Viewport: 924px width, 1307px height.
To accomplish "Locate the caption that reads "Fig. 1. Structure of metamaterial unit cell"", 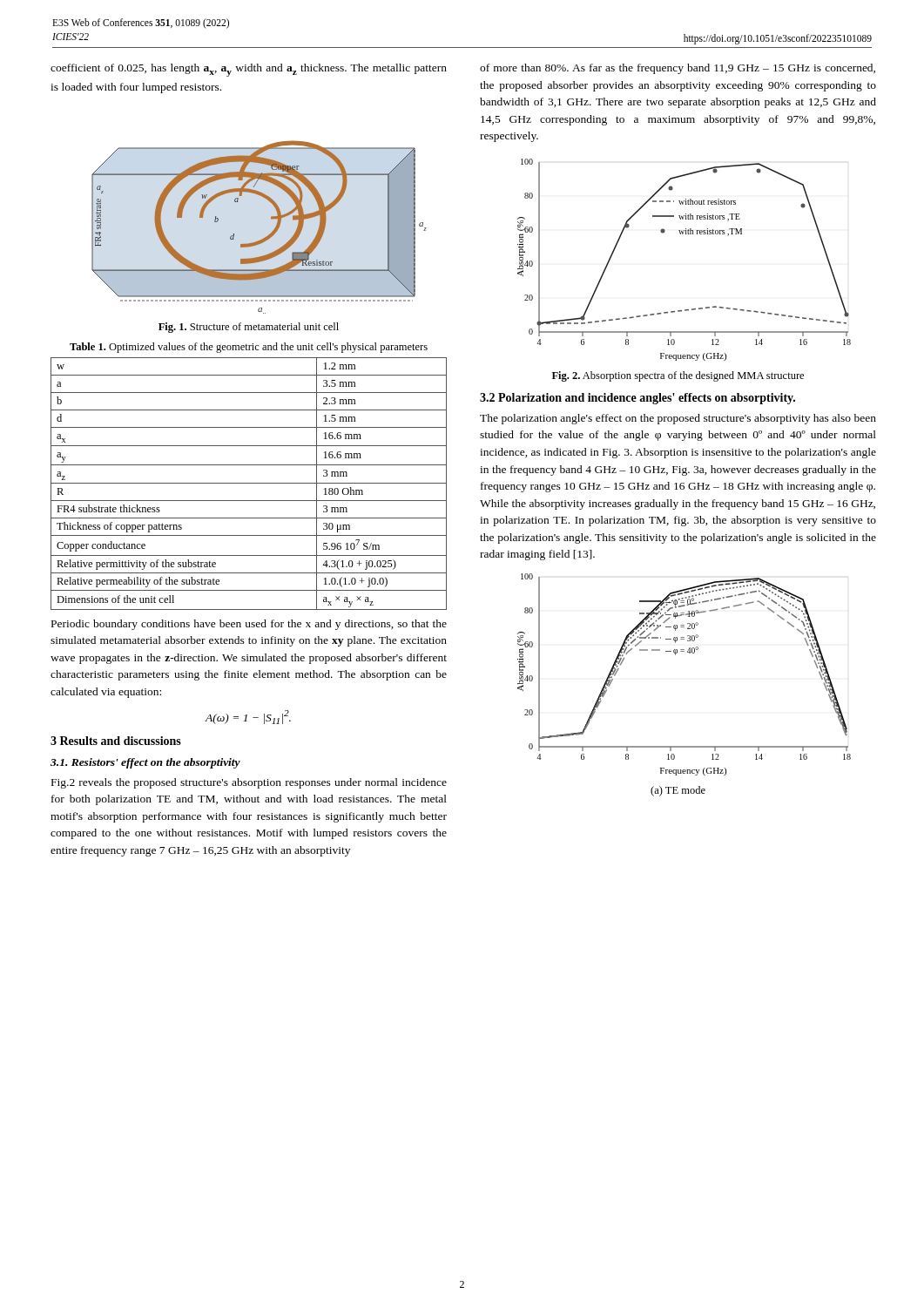I will [x=249, y=326].
